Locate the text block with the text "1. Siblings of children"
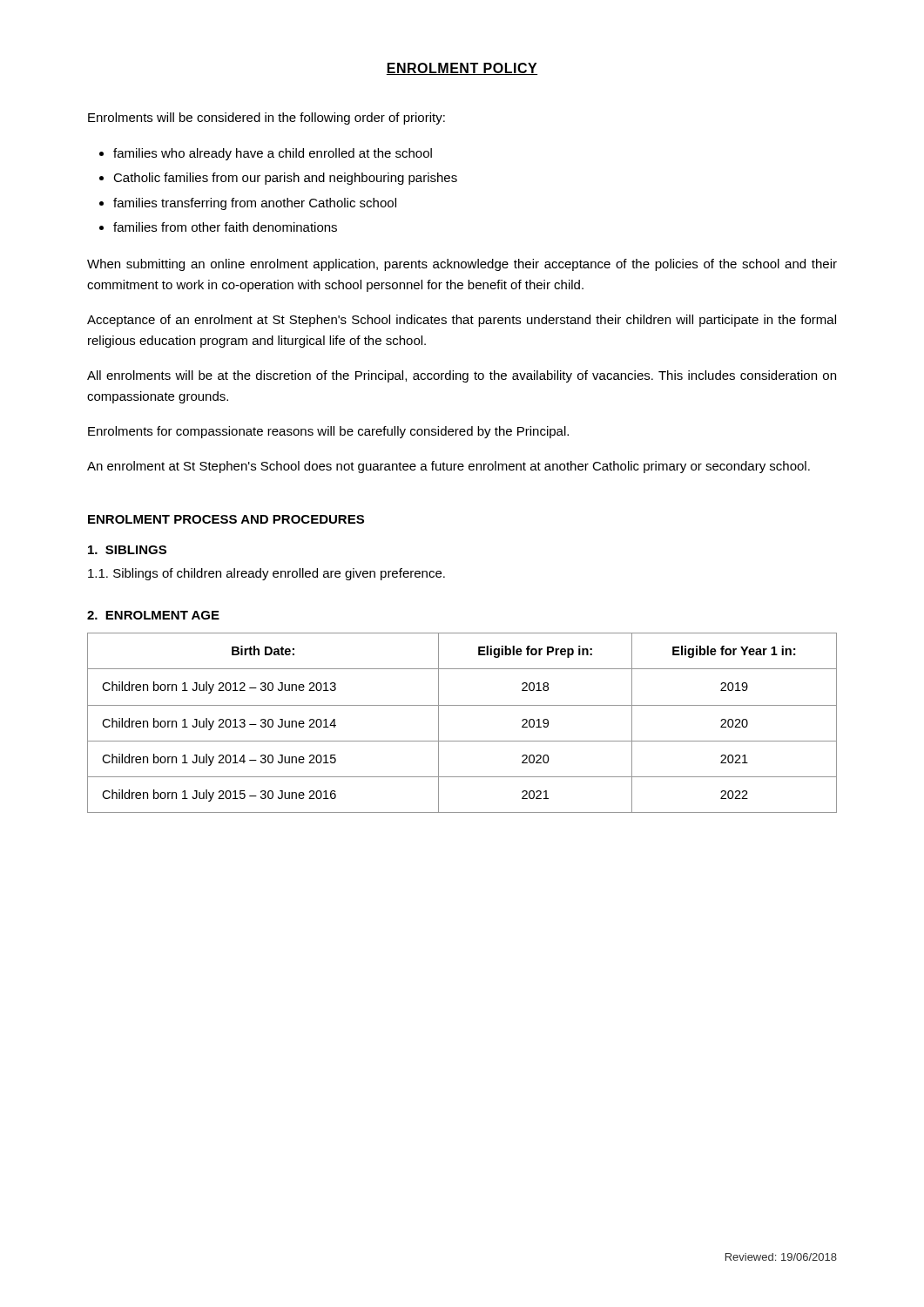The height and width of the screenshot is (1307, 924). coord(266,572)
